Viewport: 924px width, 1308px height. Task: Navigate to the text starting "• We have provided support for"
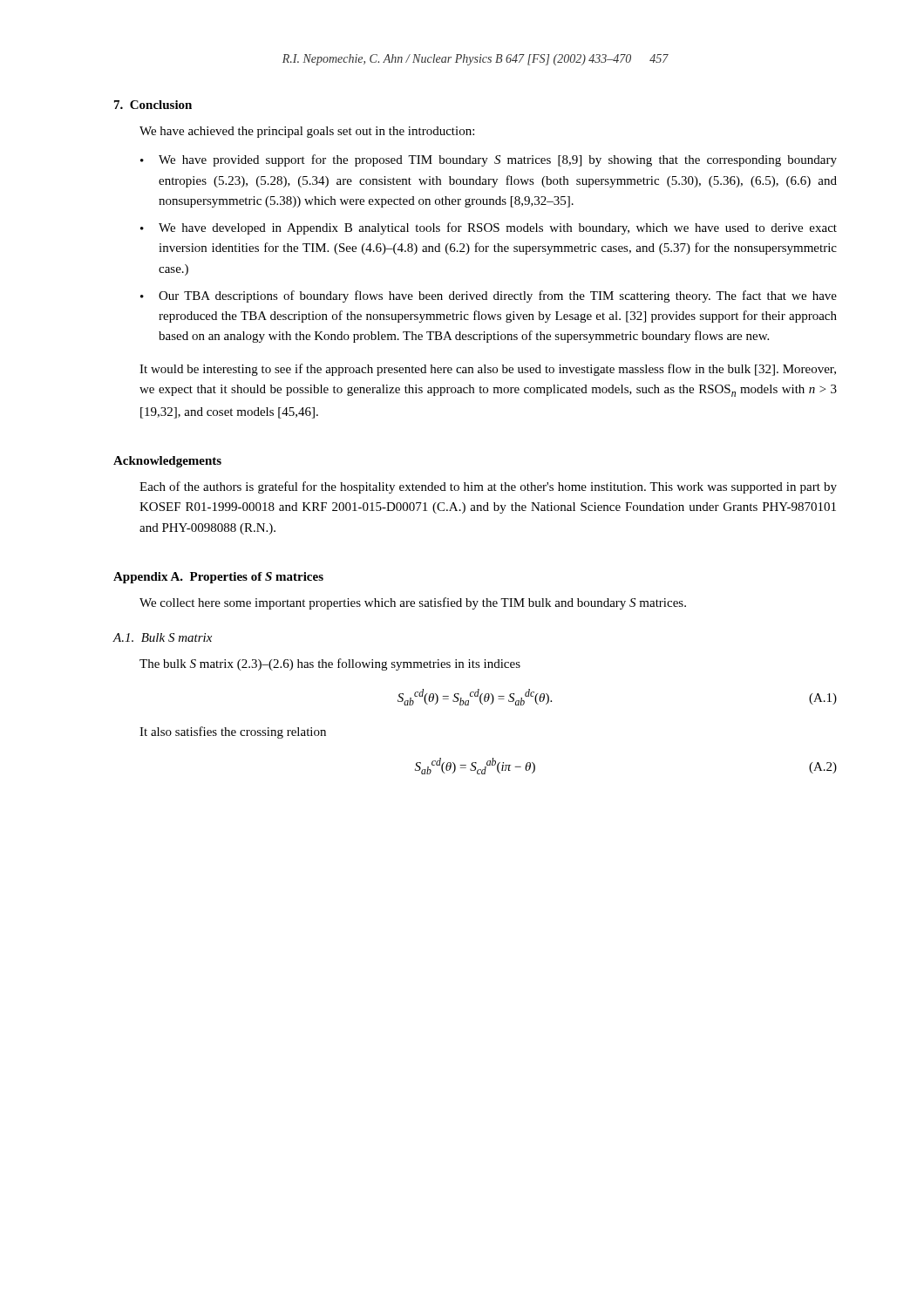[488, 181]
